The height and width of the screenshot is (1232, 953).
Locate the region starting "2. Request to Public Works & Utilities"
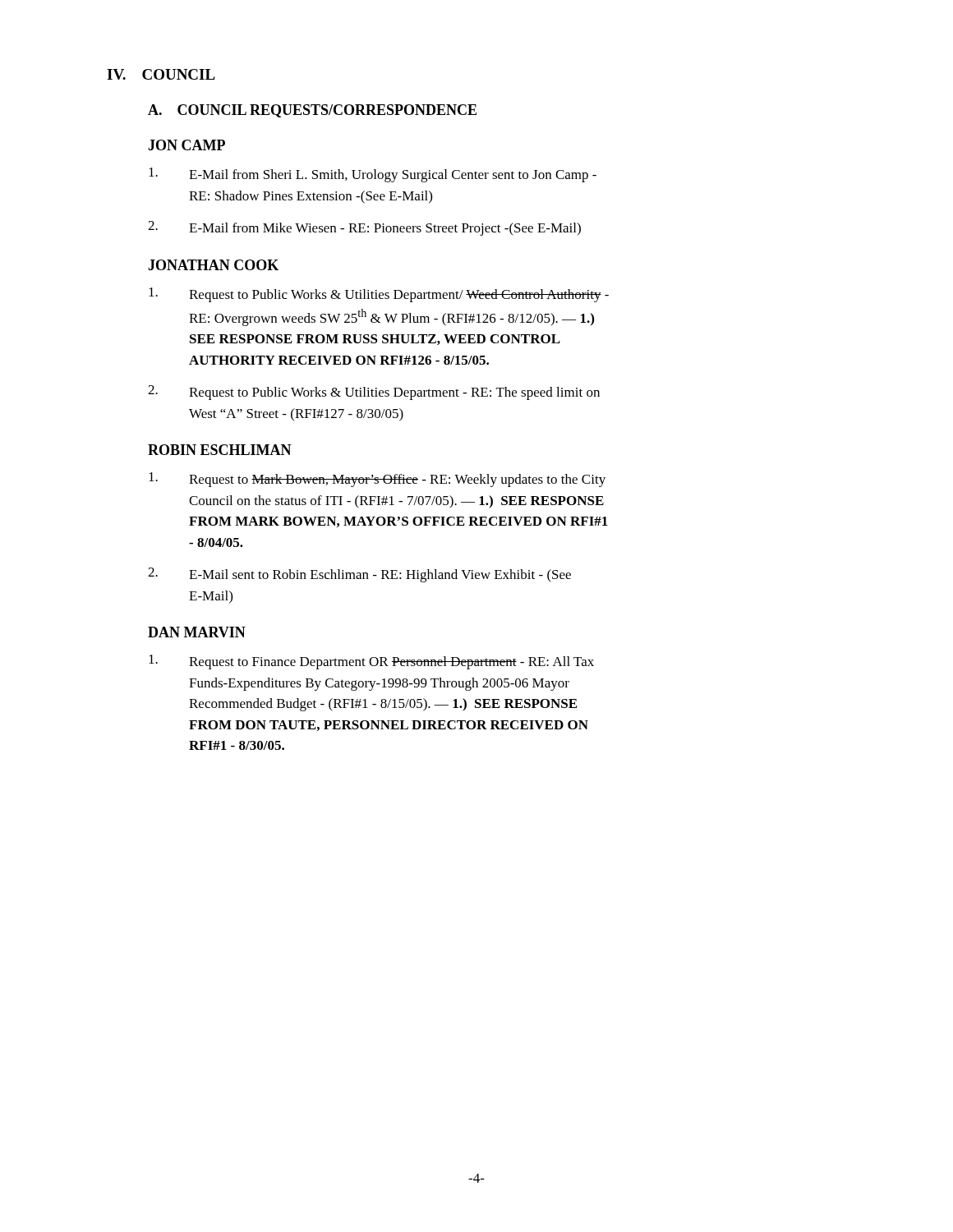click(374, 403)
